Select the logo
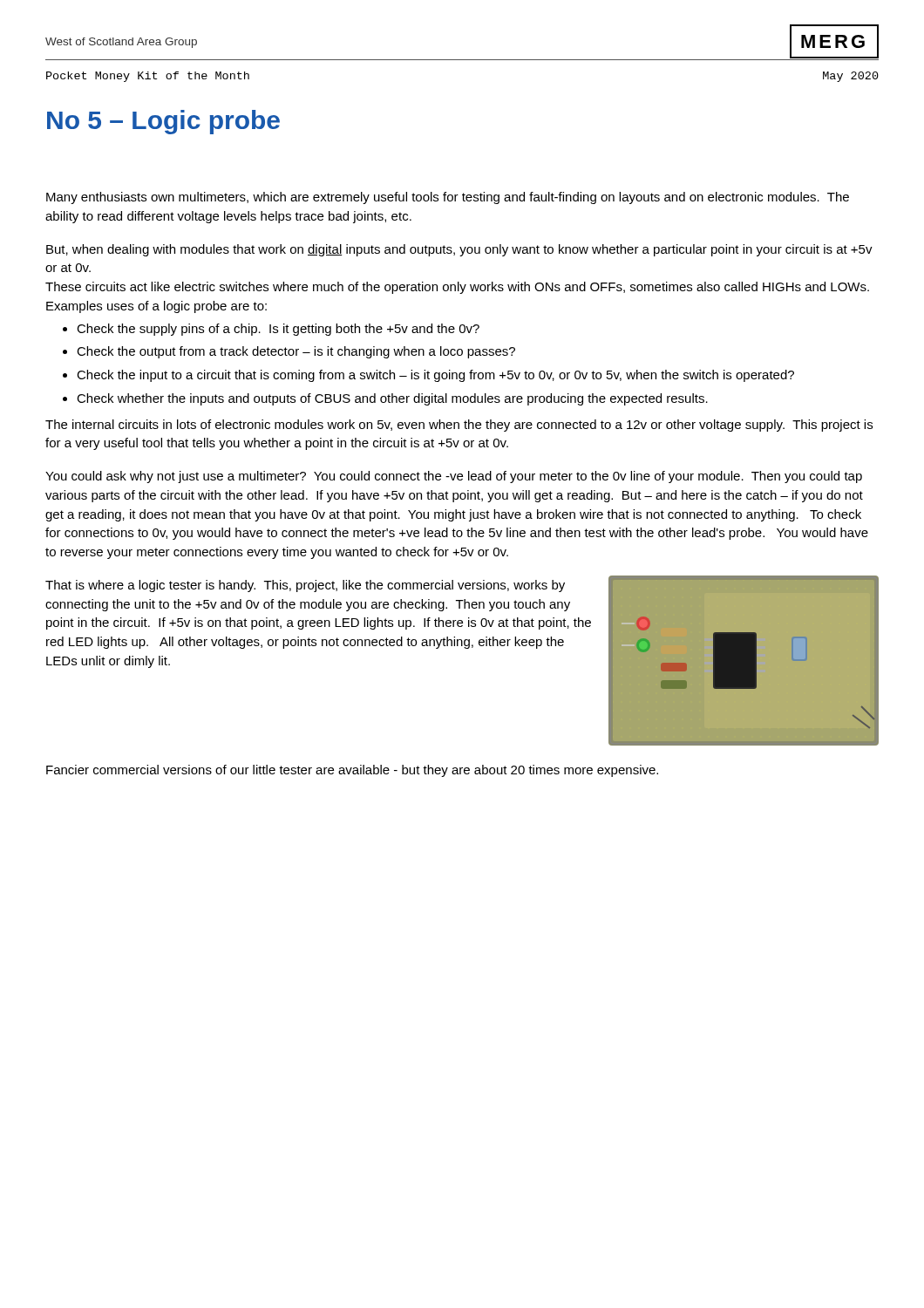 834,42
